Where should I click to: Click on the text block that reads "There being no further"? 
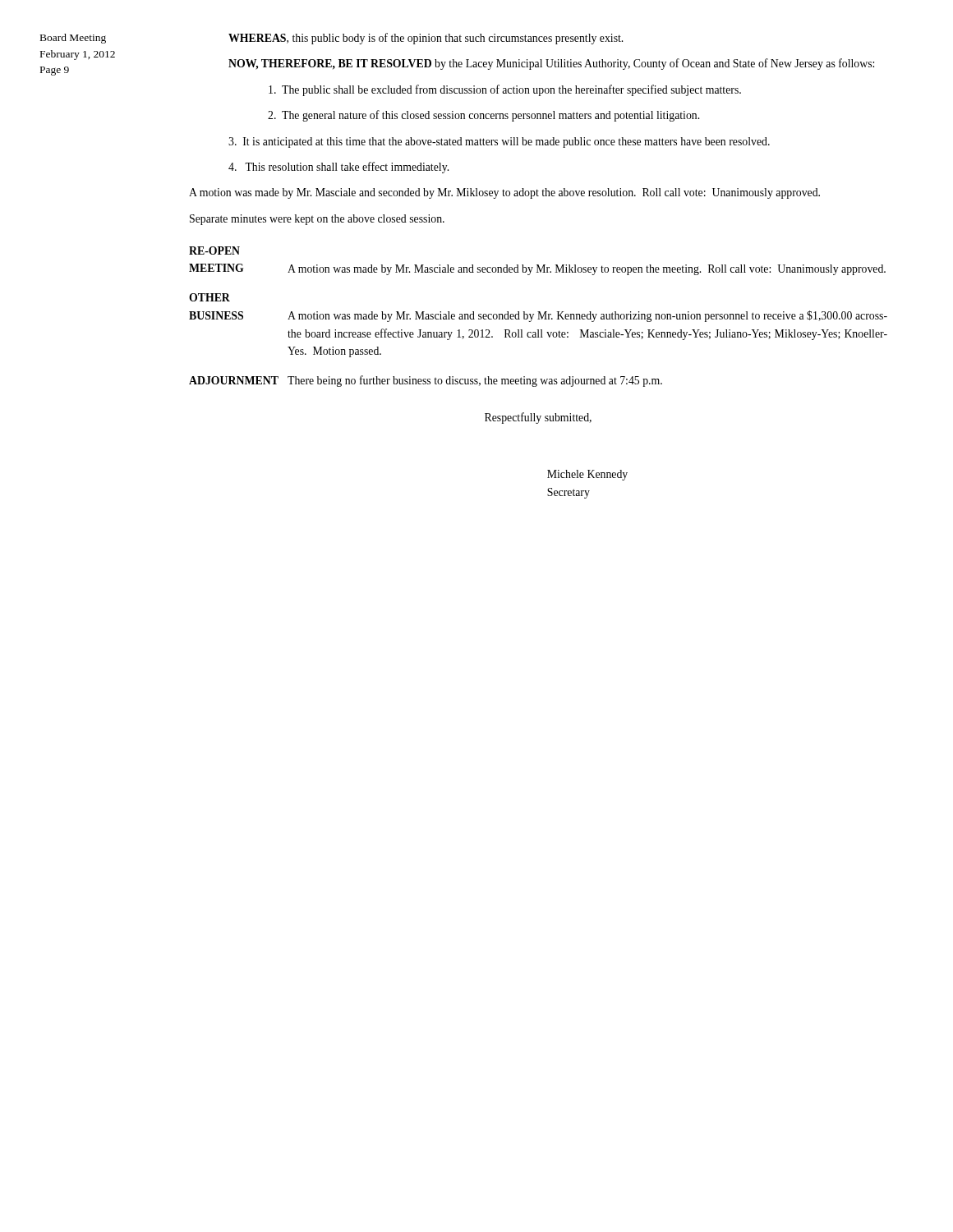pos(475,380)
